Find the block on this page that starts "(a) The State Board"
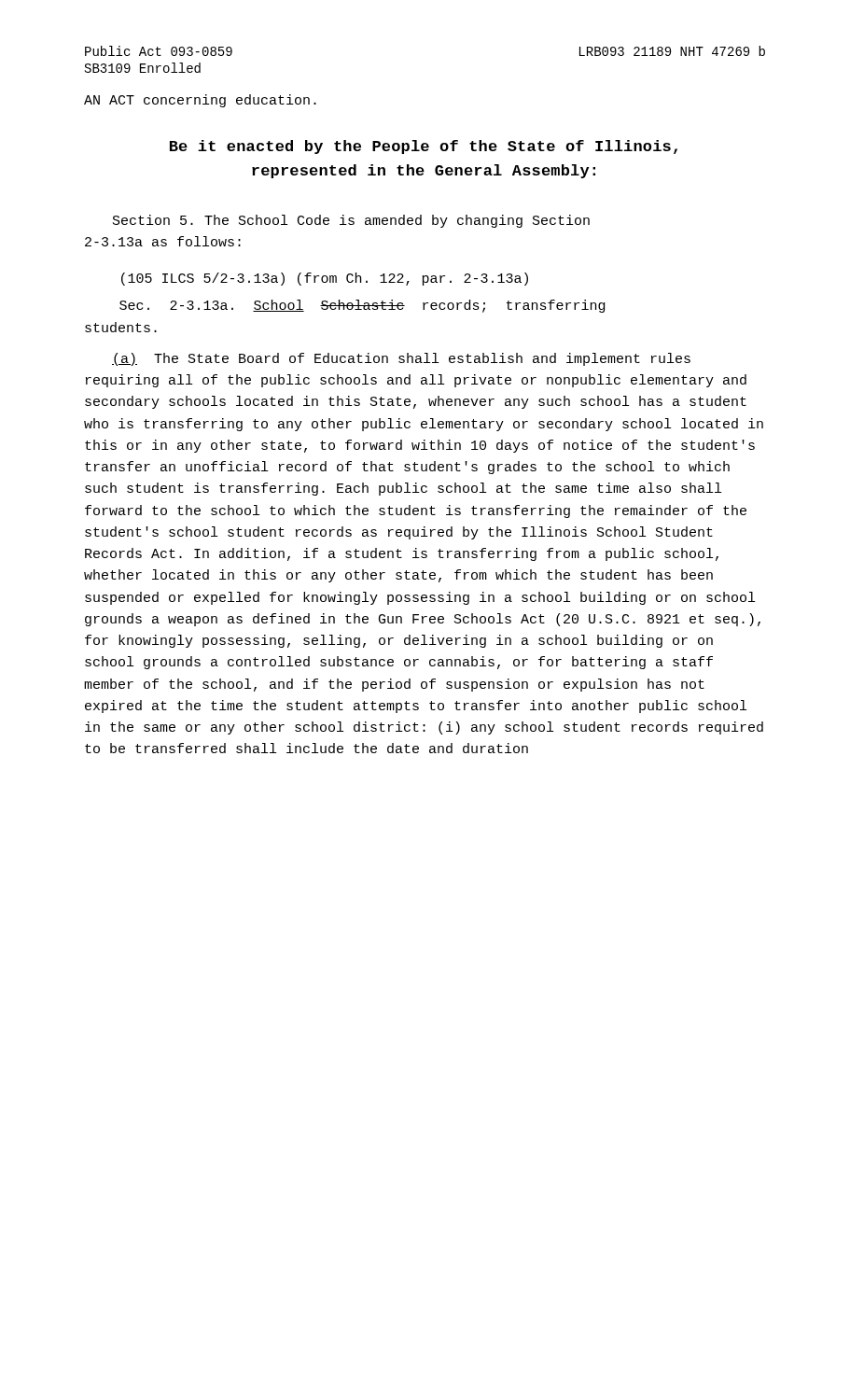Viewport: 850px width, 1400px height. coord(424,555)
